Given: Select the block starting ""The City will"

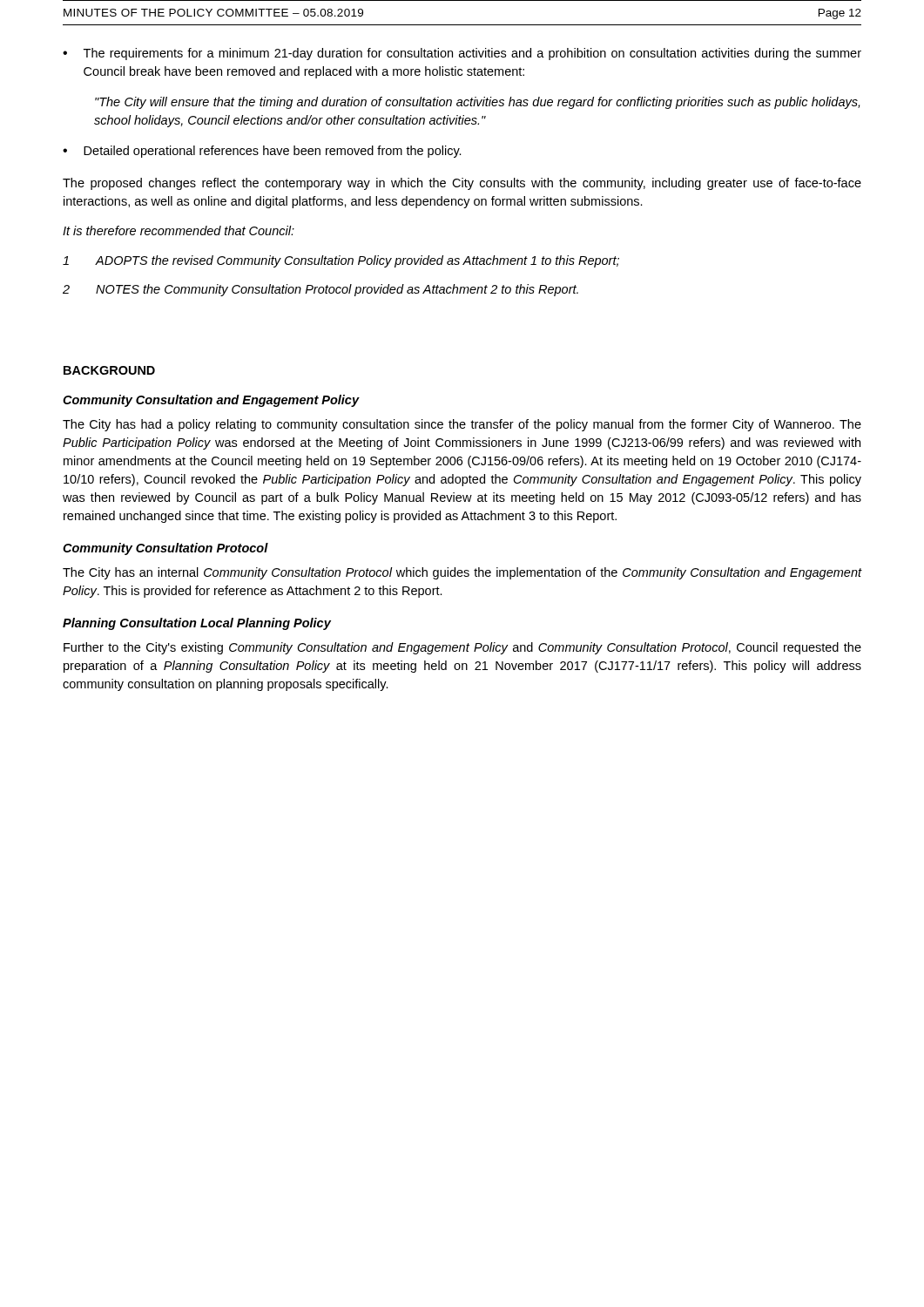Looking at the screenshot, I should point(478,111).
